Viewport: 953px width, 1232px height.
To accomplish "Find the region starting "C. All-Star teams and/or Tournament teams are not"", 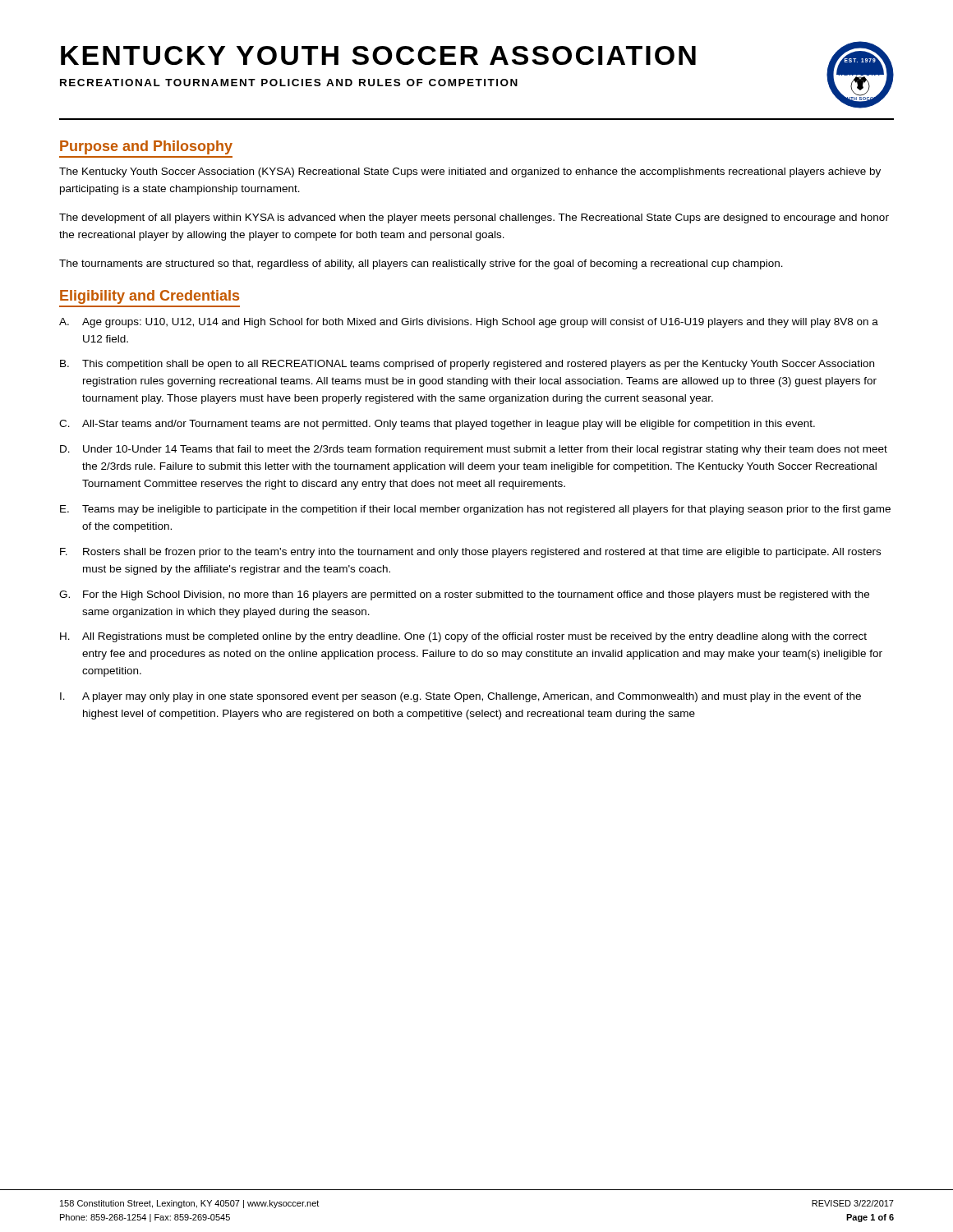I will click(476, 424).
